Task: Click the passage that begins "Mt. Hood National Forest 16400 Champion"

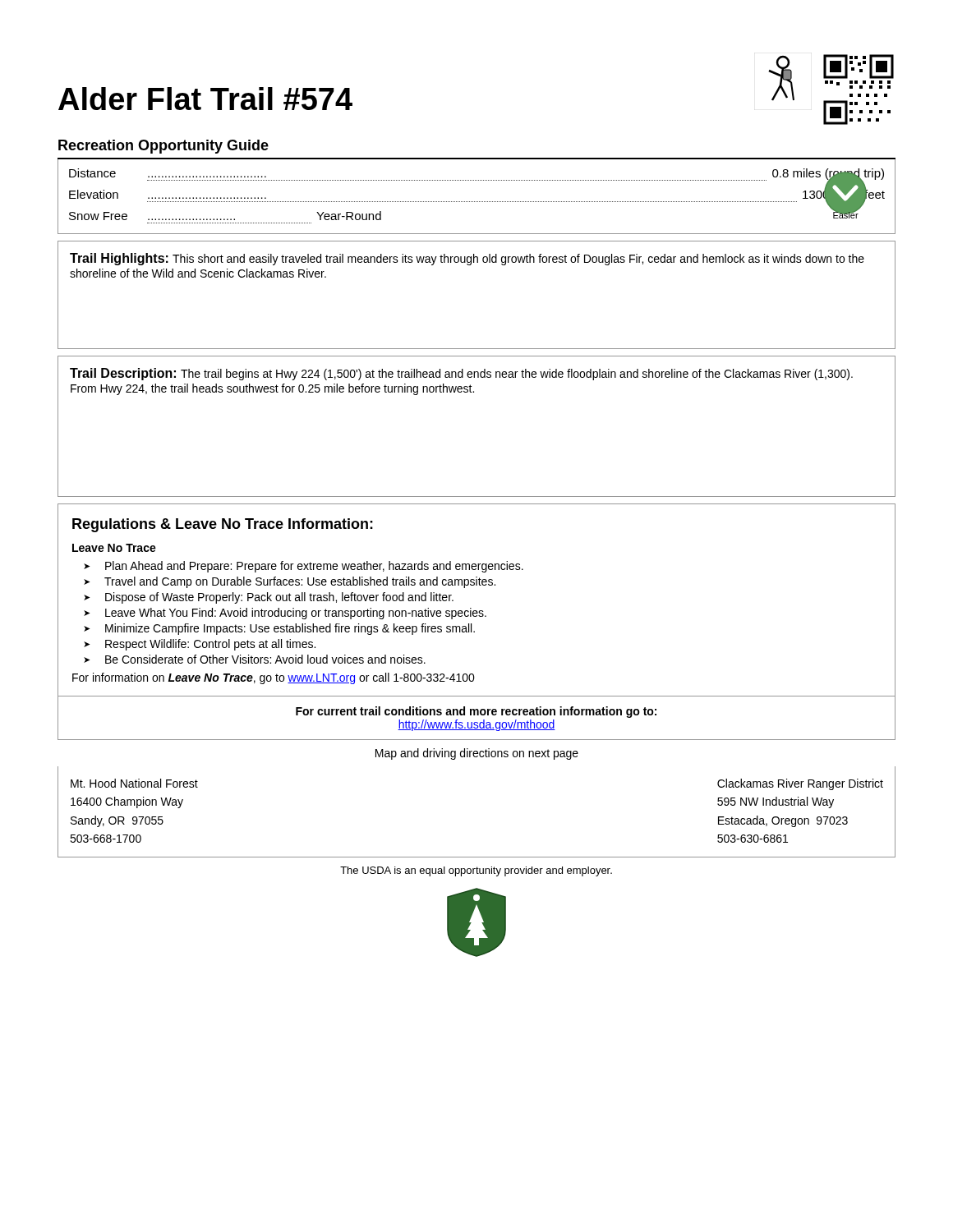Action: click(x=134, y=811)
